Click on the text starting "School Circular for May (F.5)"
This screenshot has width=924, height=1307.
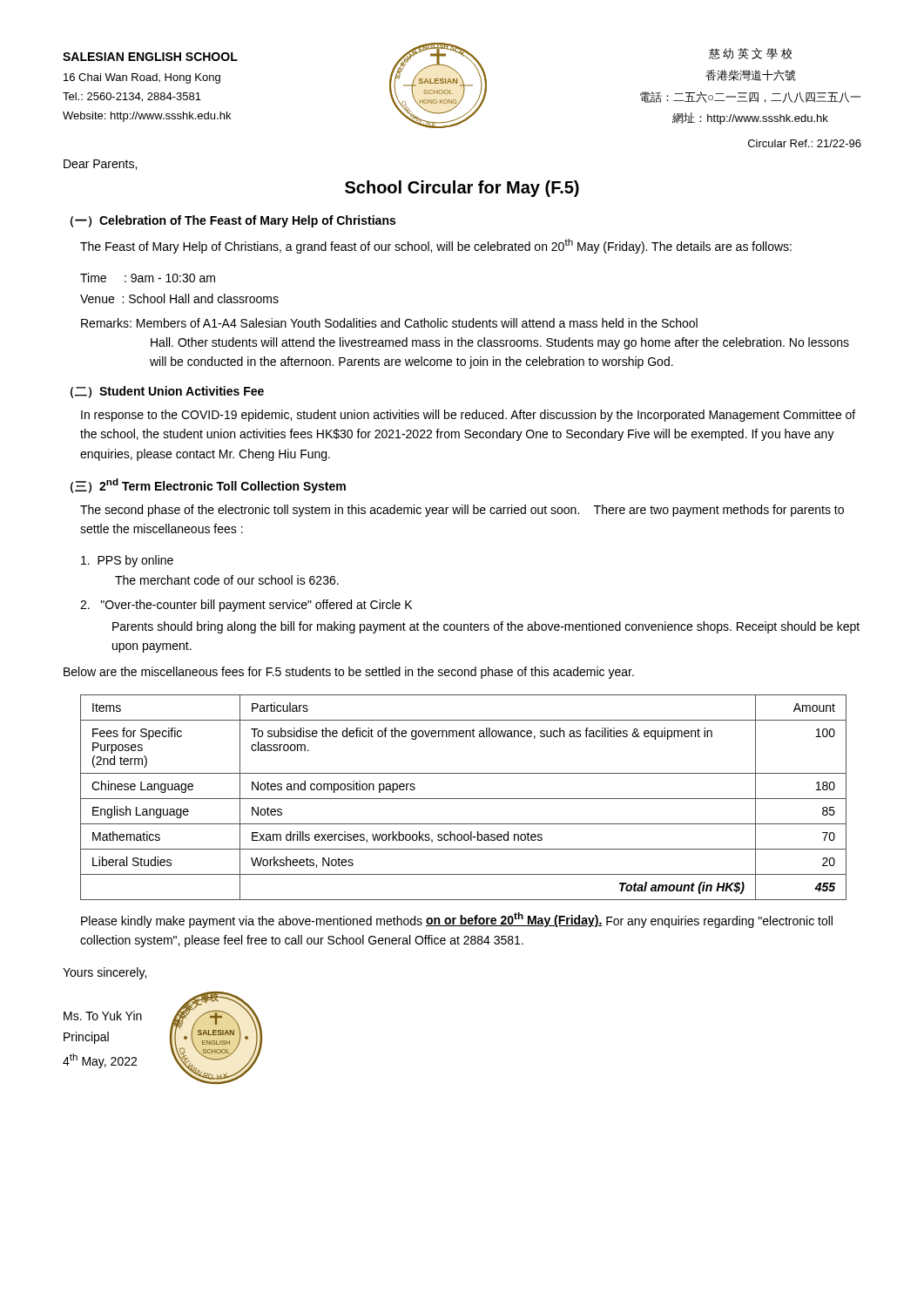coord(462,187)
